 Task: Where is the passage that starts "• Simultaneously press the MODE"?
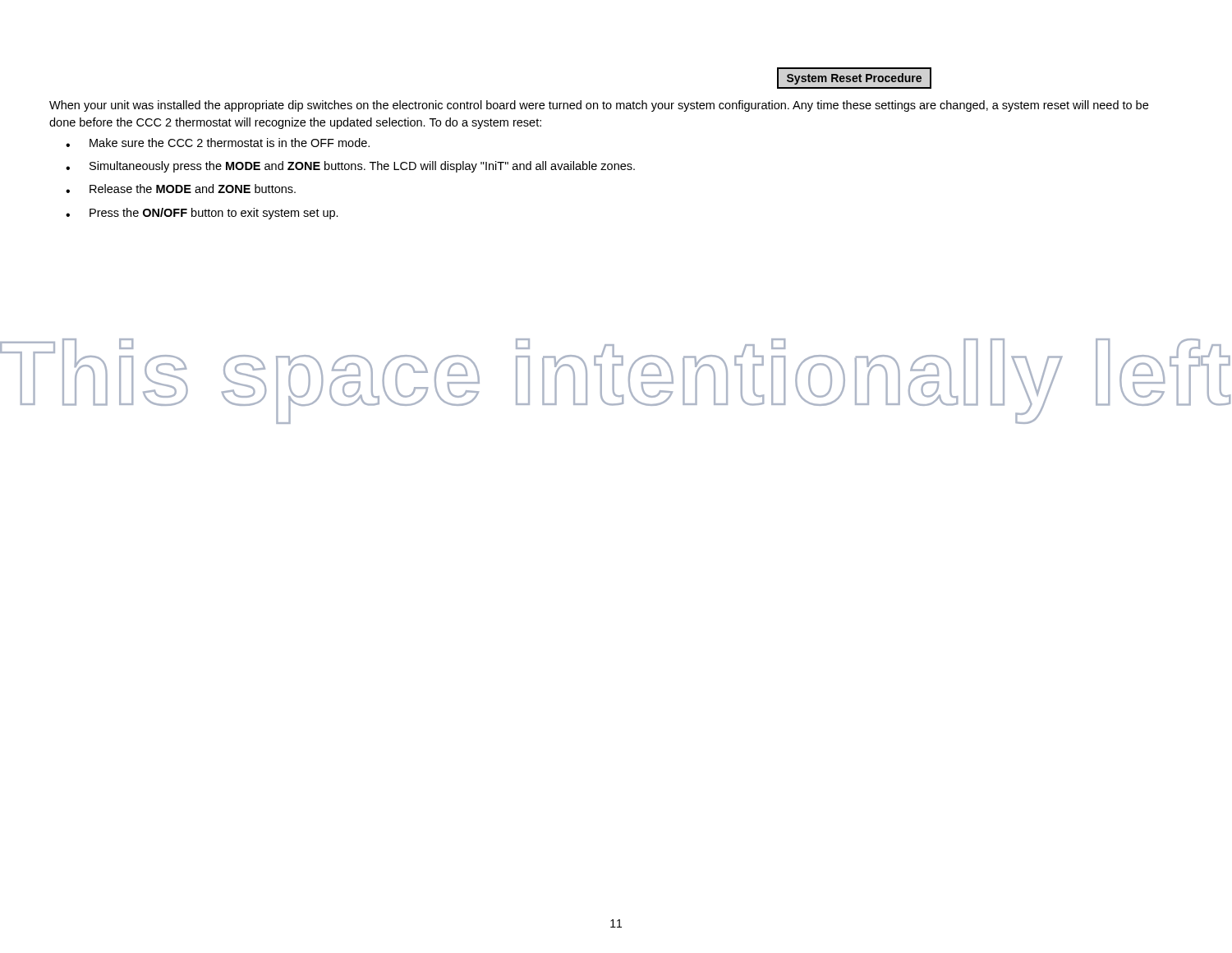(616, 168)
